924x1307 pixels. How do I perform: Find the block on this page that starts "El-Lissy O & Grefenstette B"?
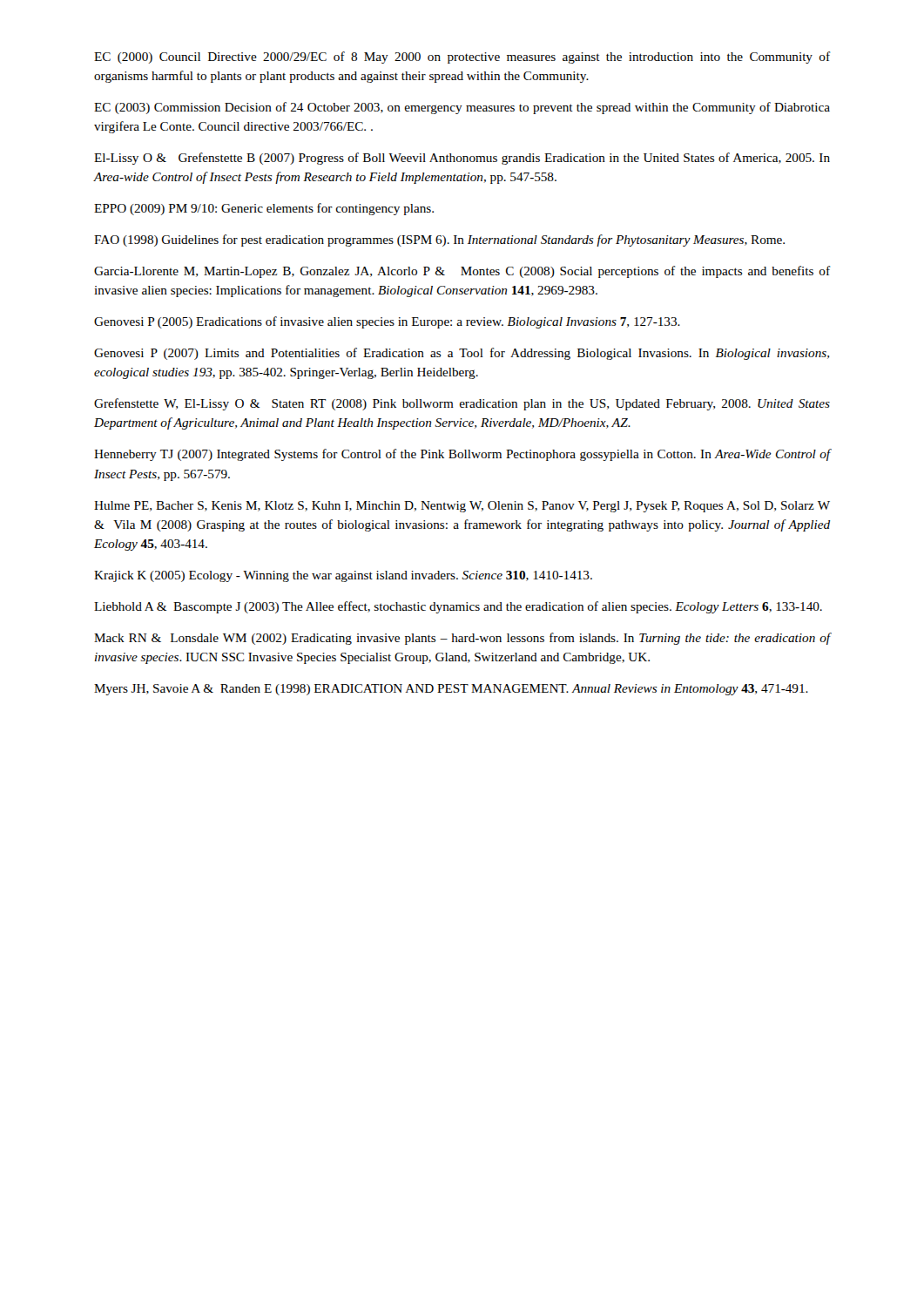(x=462, y=167)
